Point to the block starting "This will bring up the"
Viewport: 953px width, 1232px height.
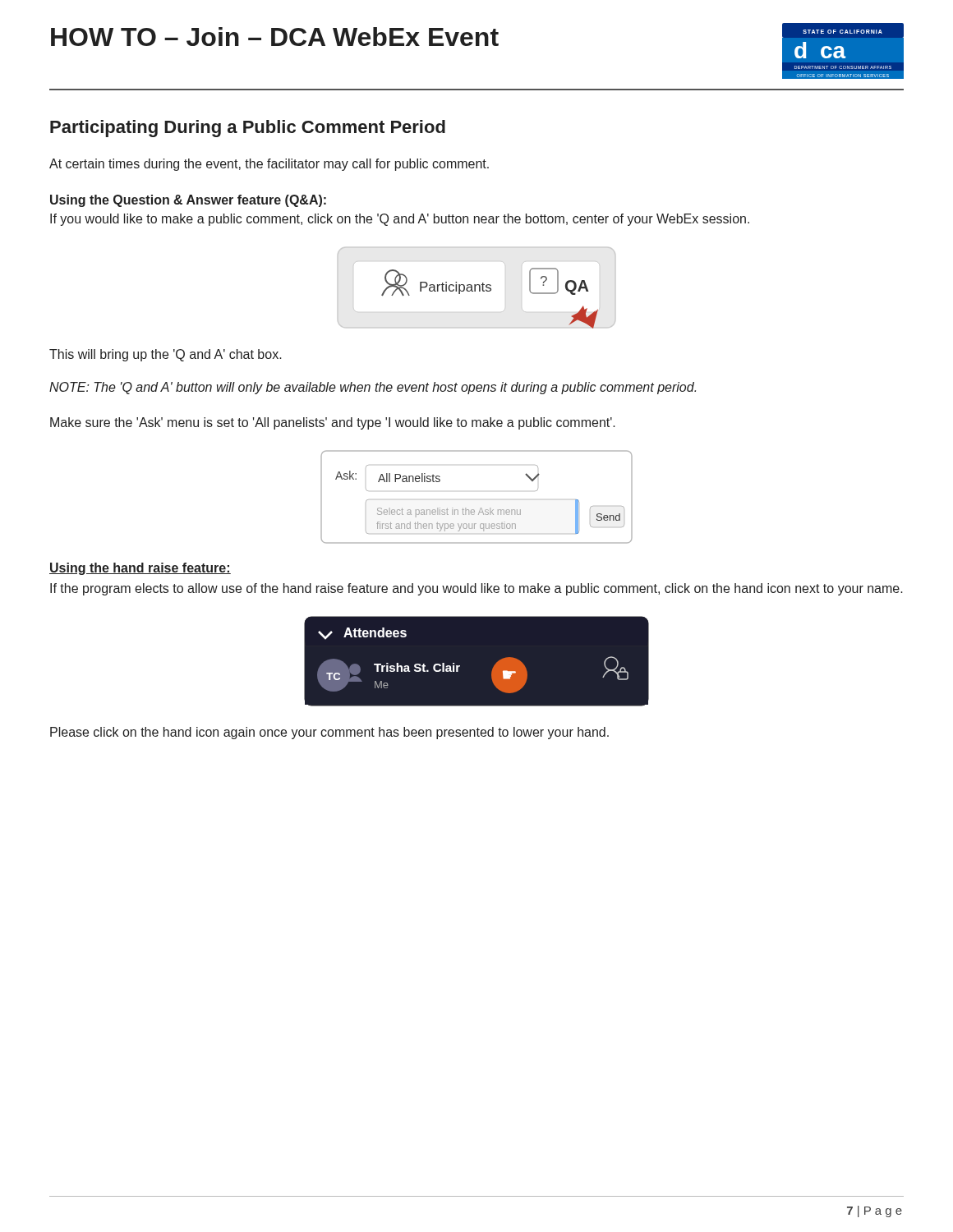(x=166, y=354)
